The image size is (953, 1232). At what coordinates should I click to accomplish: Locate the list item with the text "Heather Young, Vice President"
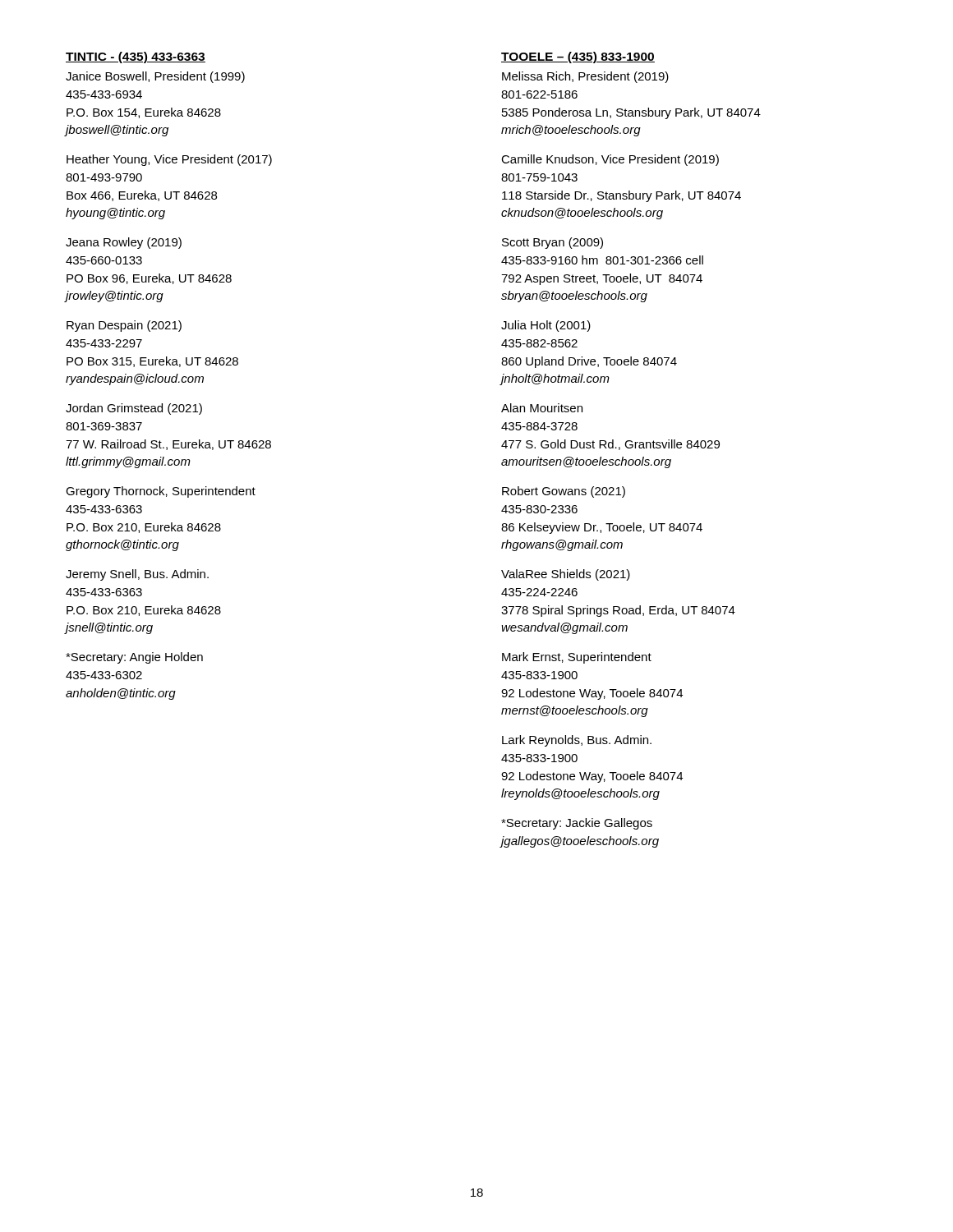click(169, 160)
